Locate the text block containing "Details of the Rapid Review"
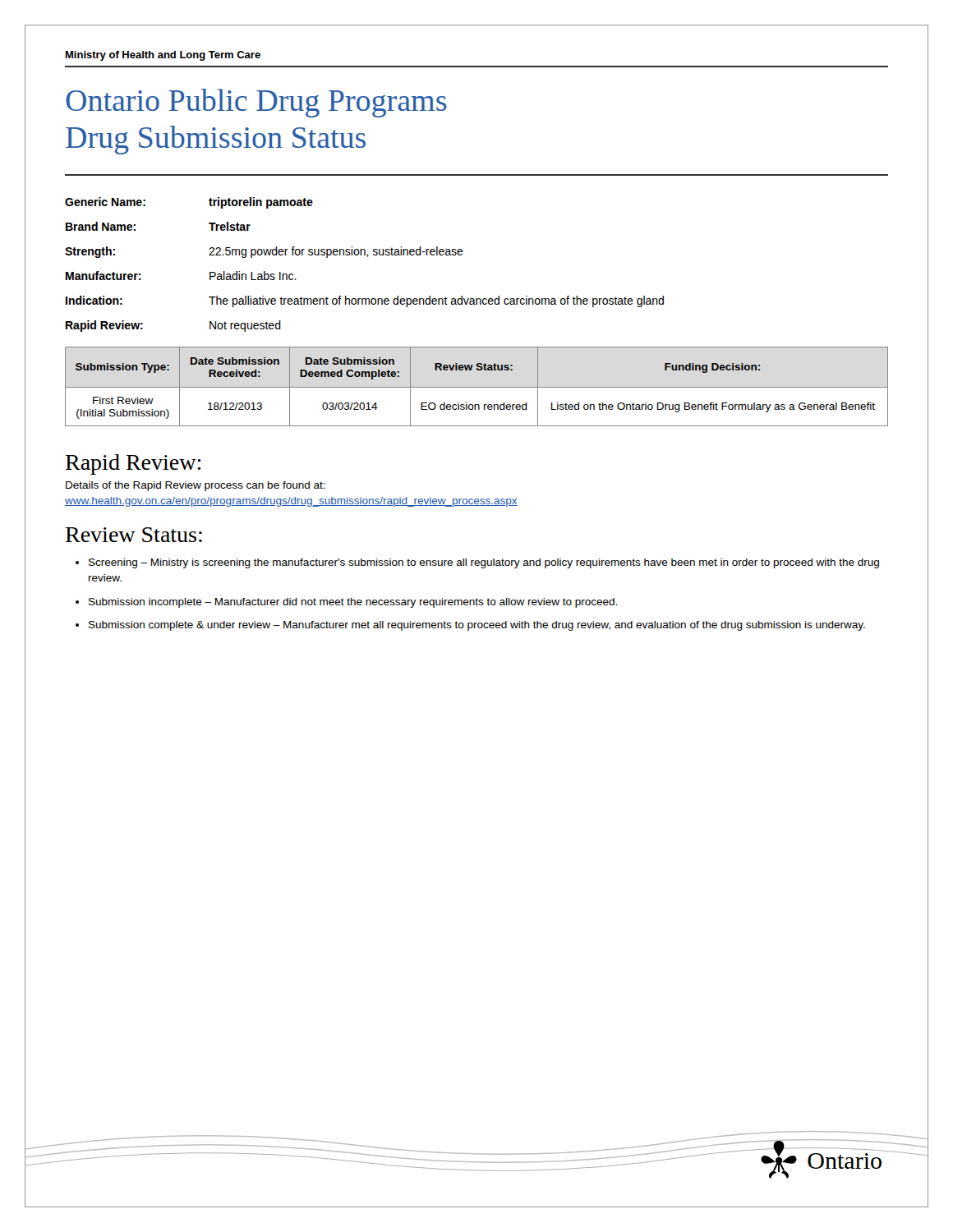 click(x=195, y=485)
